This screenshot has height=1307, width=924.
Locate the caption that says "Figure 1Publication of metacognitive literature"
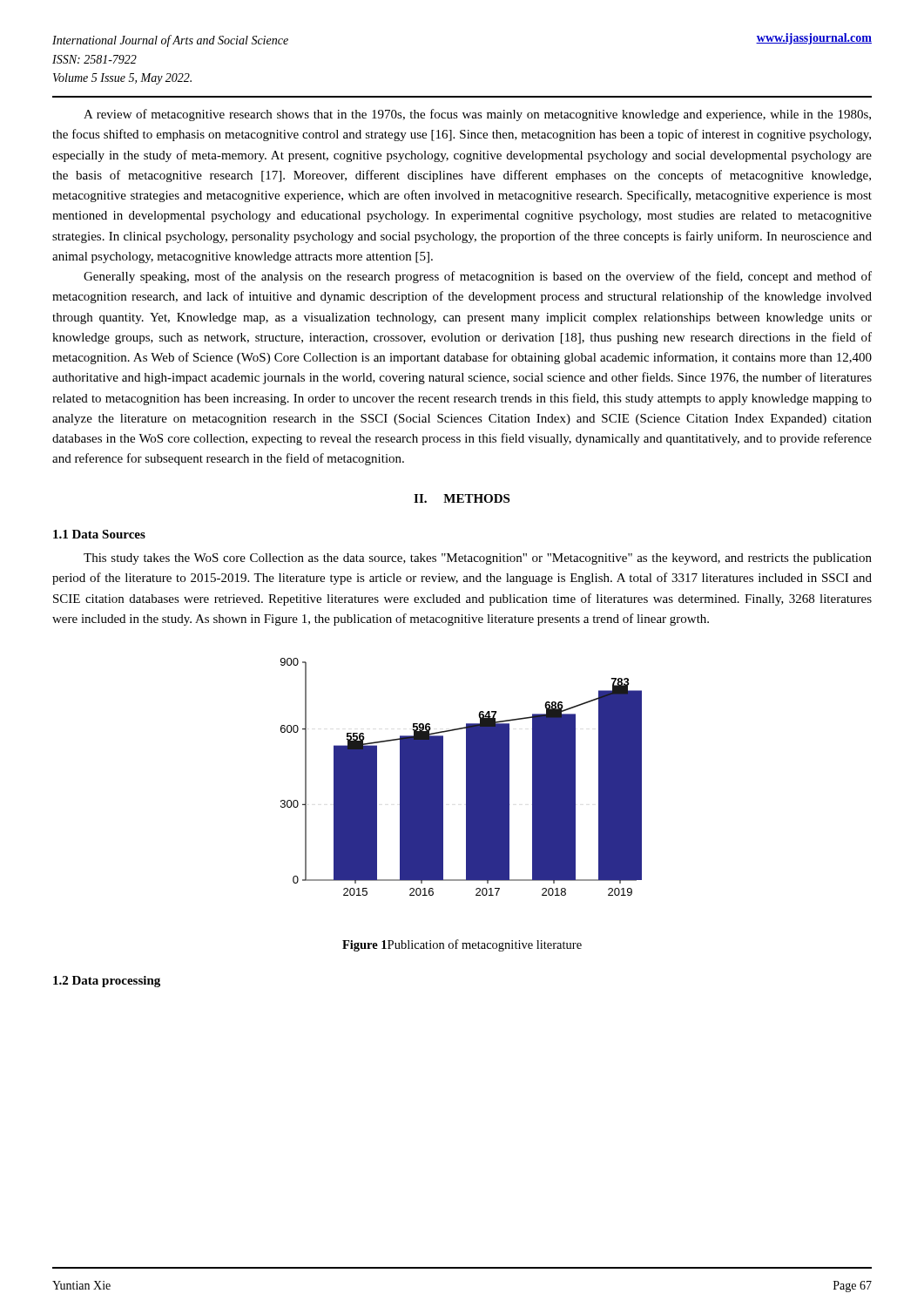tap(462, 945)
